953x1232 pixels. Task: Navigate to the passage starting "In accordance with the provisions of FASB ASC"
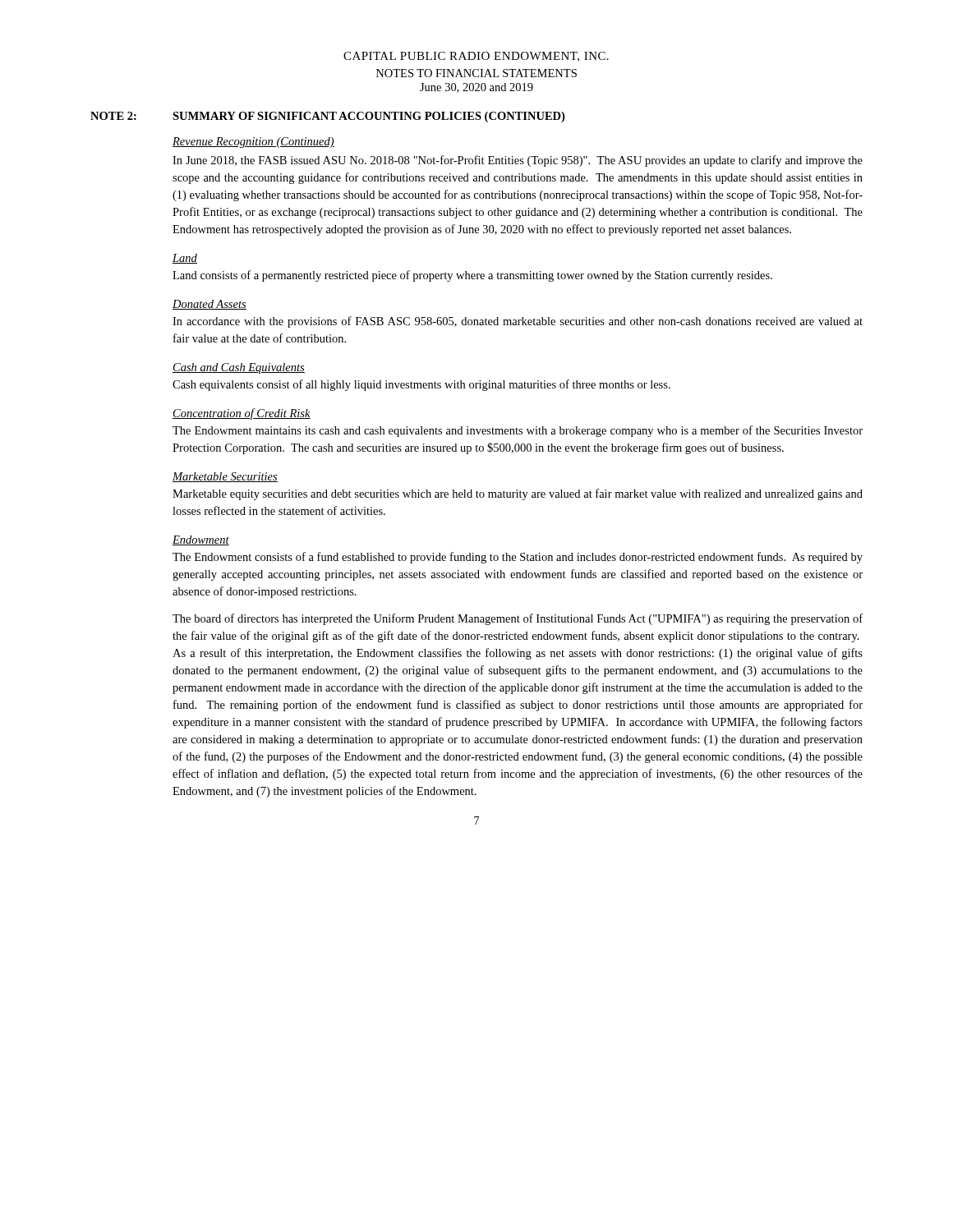pos(518,330)
